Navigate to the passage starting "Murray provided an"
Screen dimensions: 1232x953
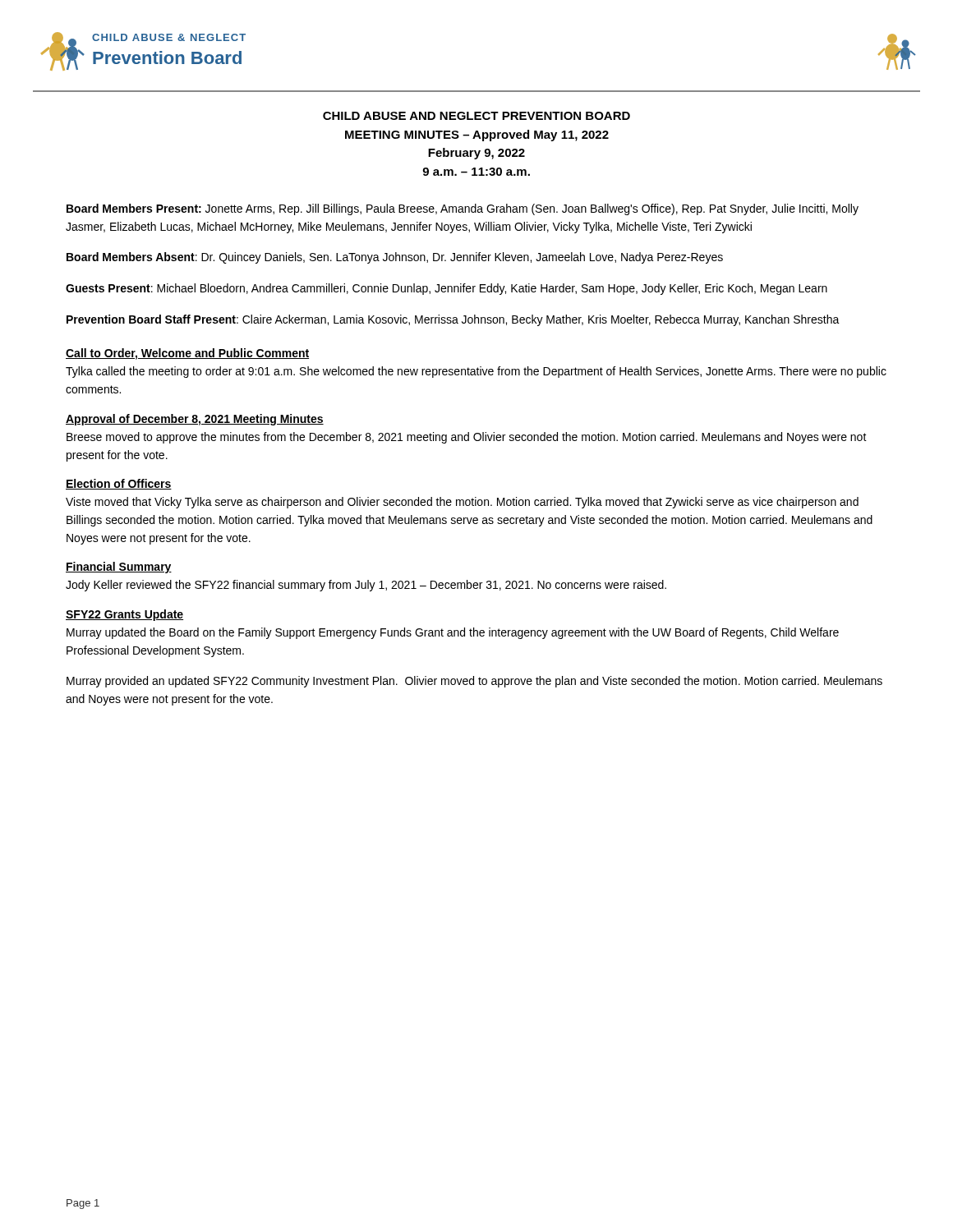click(474, 690)
